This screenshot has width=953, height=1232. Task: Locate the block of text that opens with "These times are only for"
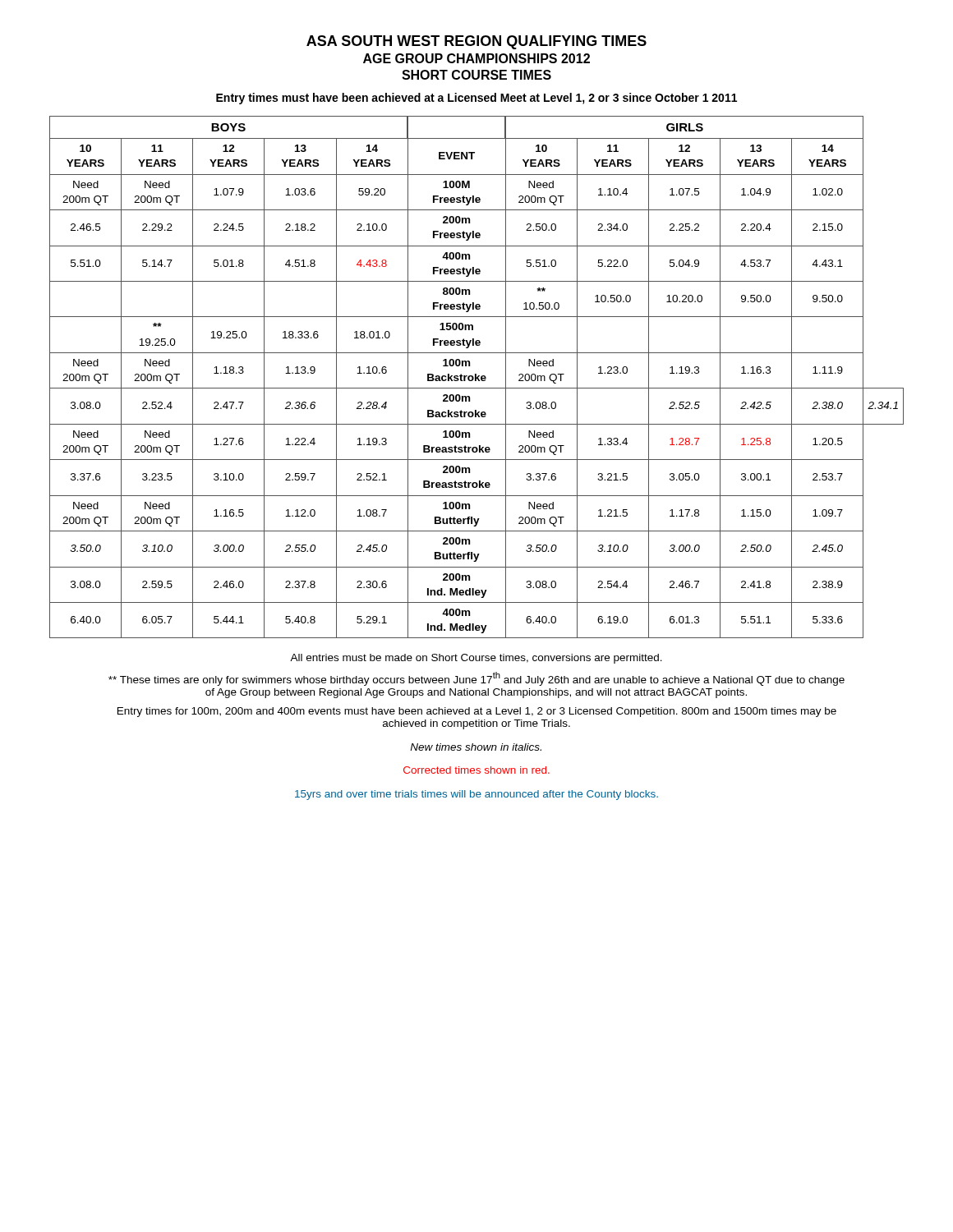pyautogui.click(x=476, y=684)
